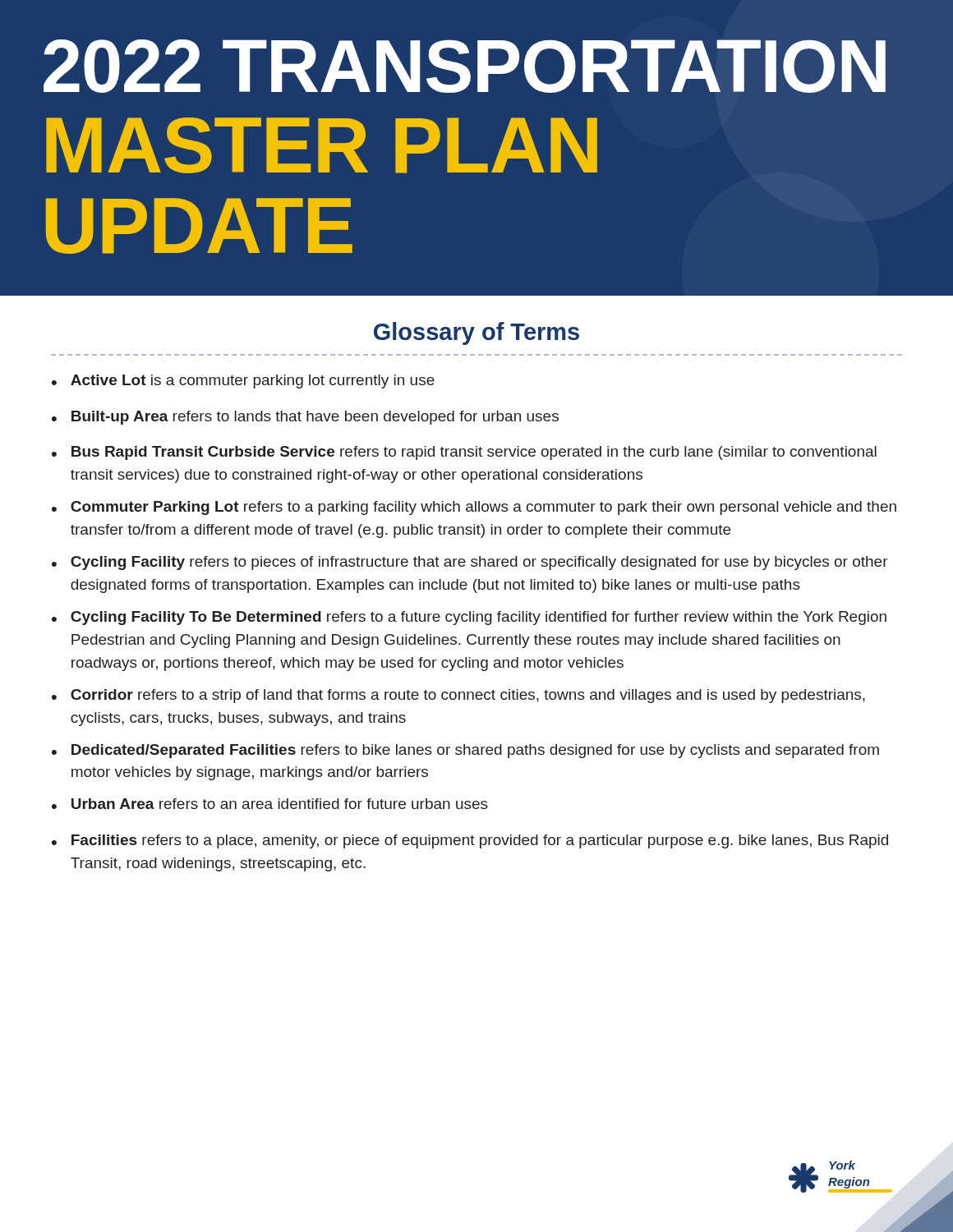The height and width of the screenshot is (1232, 953).
Task: Locate a logo
Action: click(x=854, y=1179)
